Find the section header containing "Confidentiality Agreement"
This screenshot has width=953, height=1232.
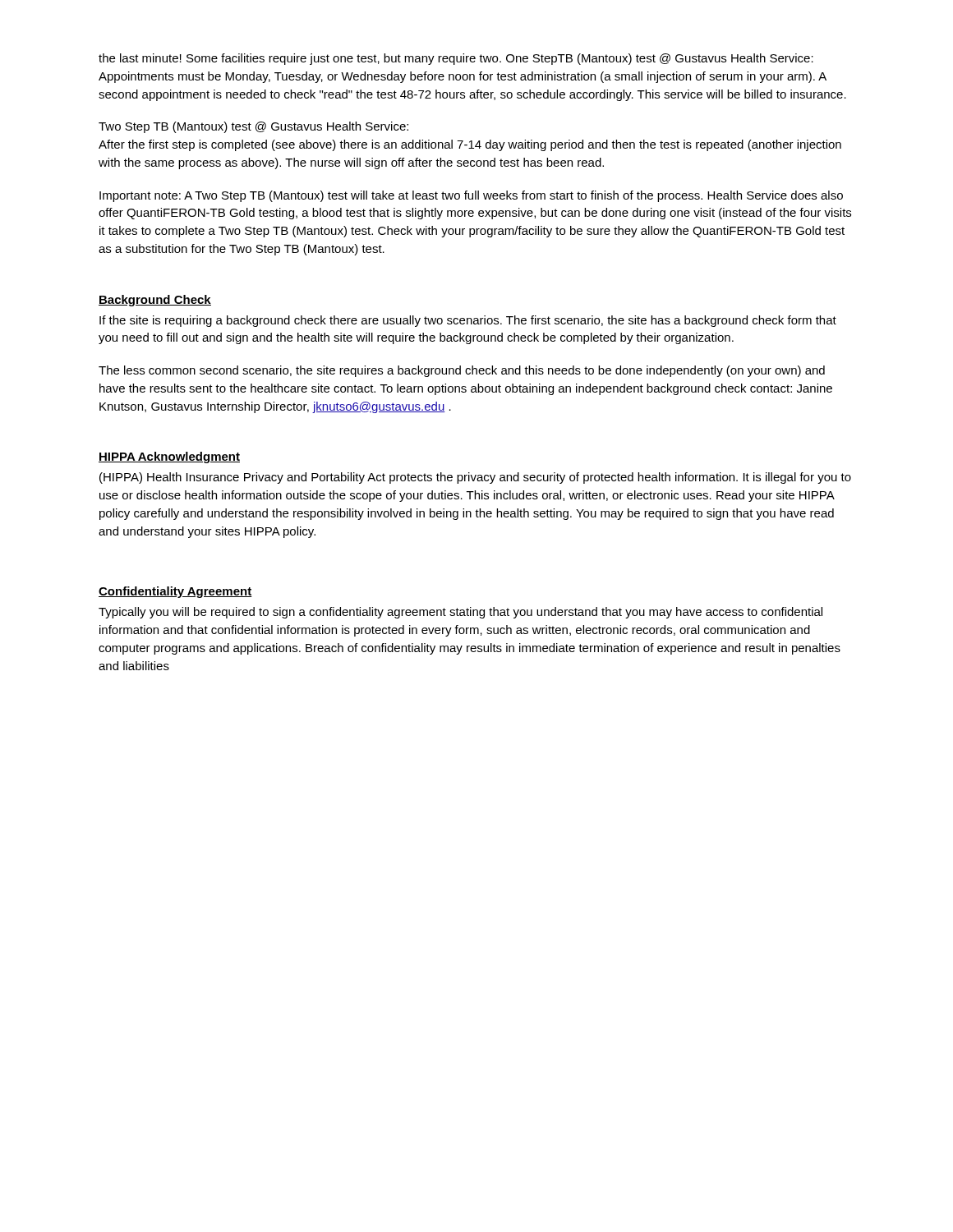[x=175, y=591]
